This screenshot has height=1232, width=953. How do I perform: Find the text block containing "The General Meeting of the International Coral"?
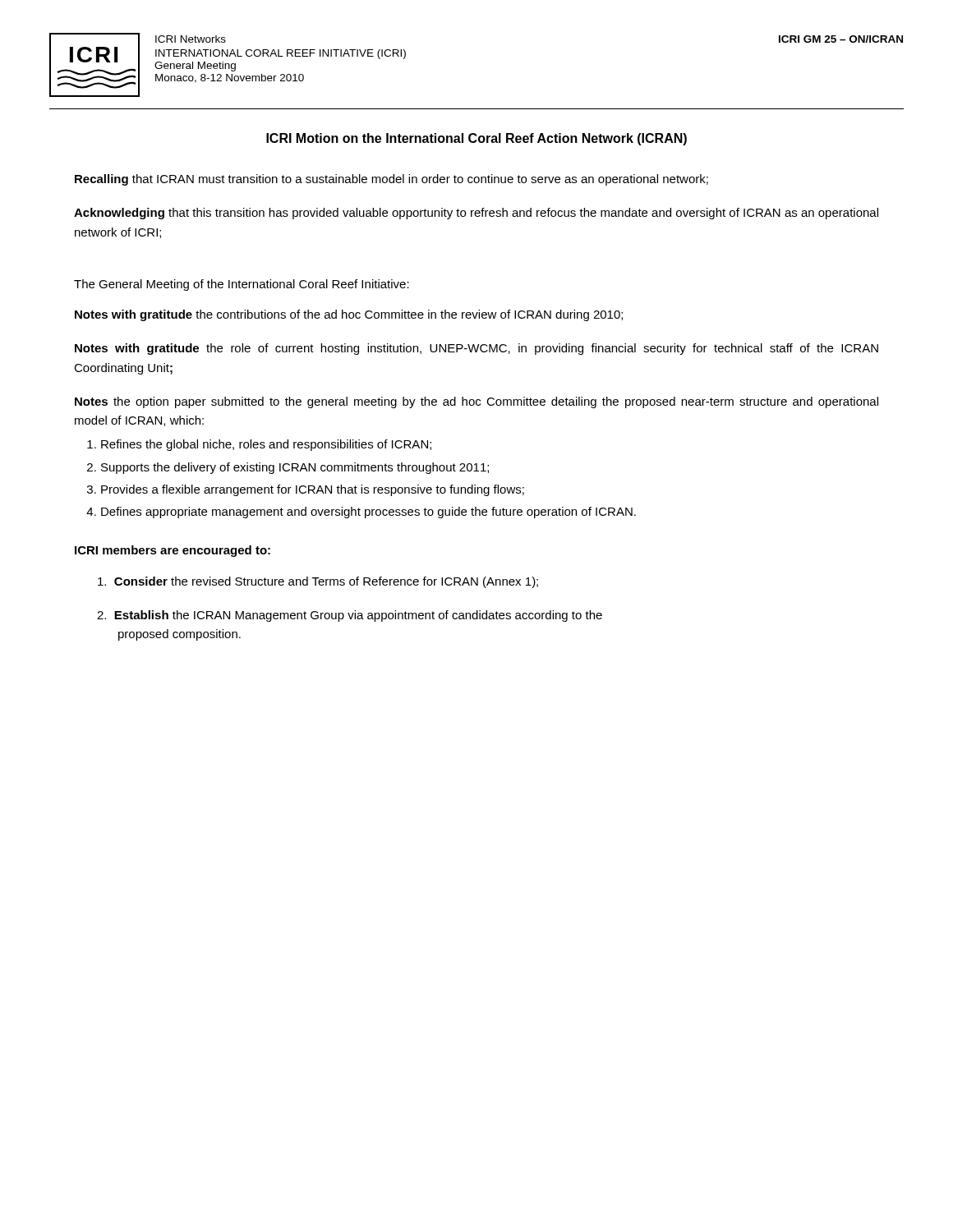[x=242, y=284]
